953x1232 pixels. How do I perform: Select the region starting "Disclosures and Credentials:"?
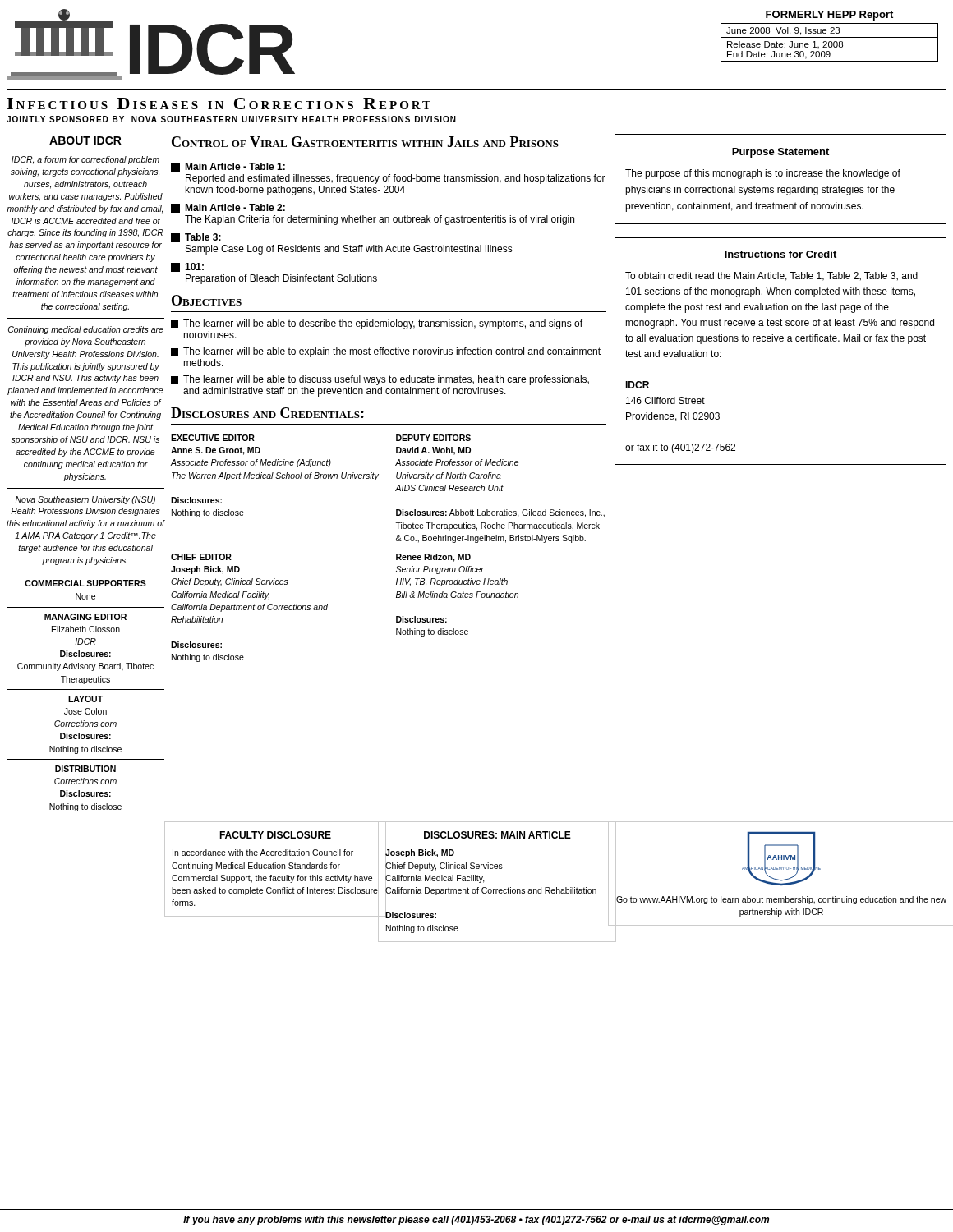pos(268,413)
